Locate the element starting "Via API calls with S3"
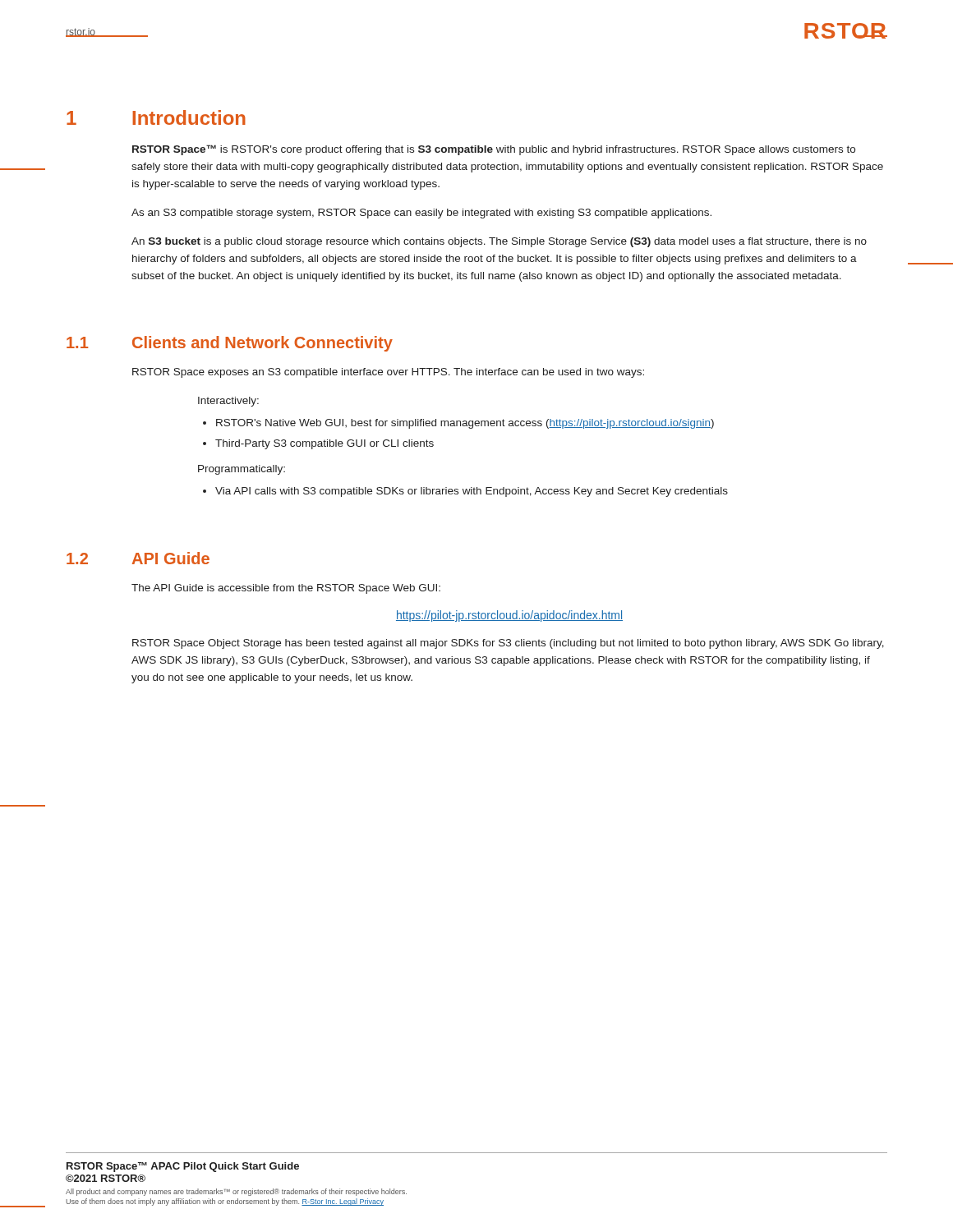 pyautogui.click(x=472, y=491)
